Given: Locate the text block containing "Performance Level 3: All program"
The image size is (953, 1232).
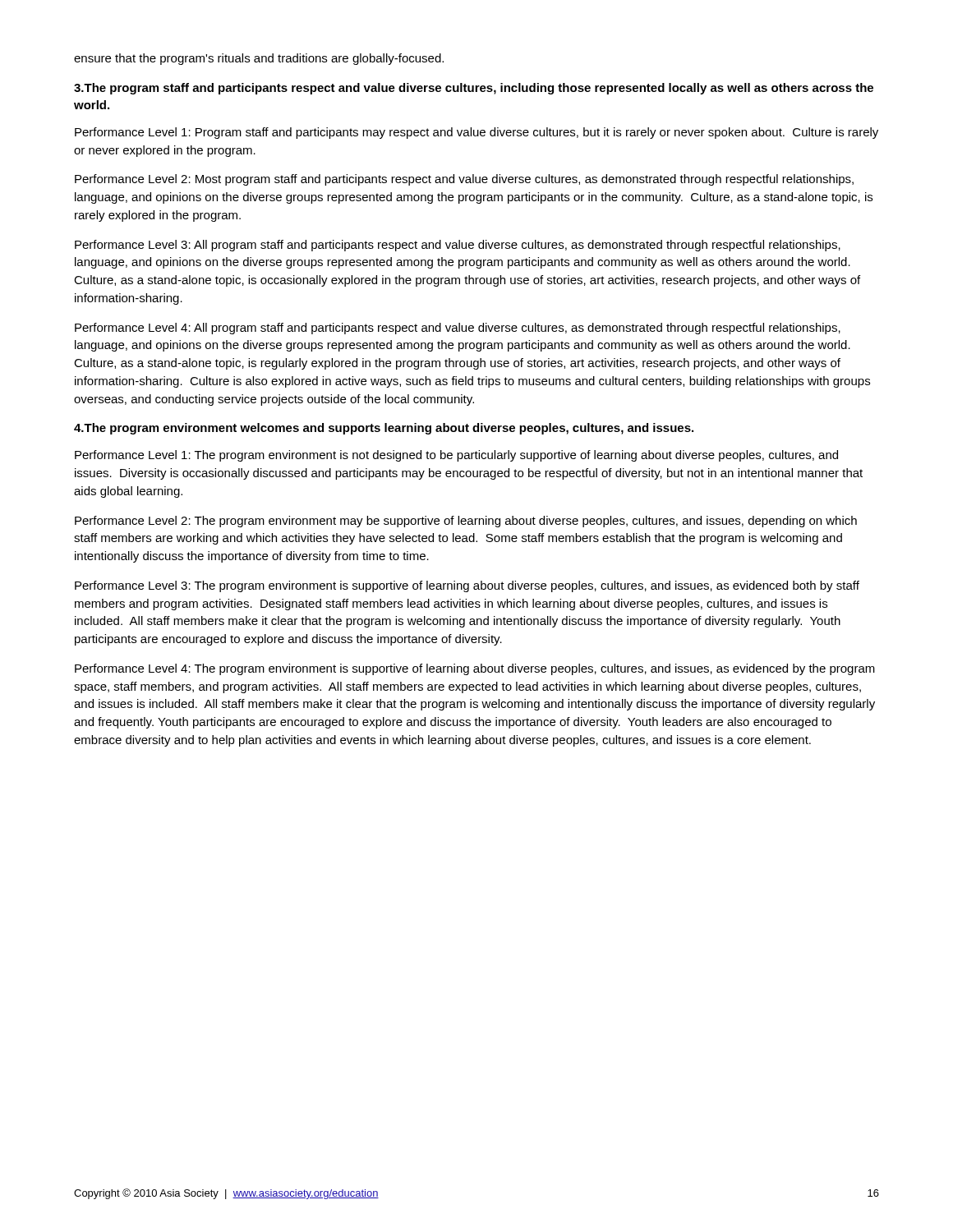Looking at the screenshot, I should [x=467, y=271].
